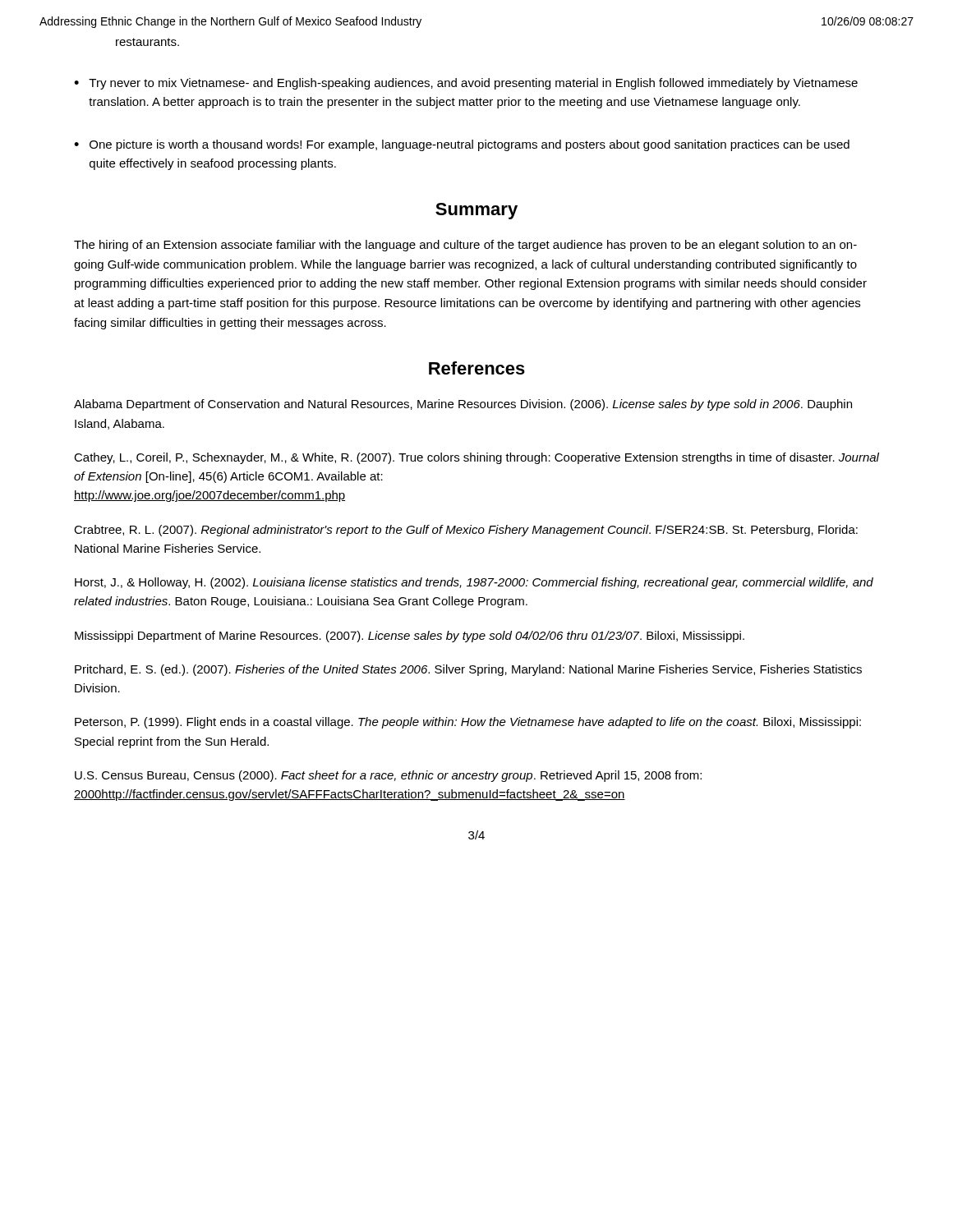Click on the text block starting "• One picture is worth a thousand"
The height and width of the screenshot is (1232, 953).
(x=476, y=153)
